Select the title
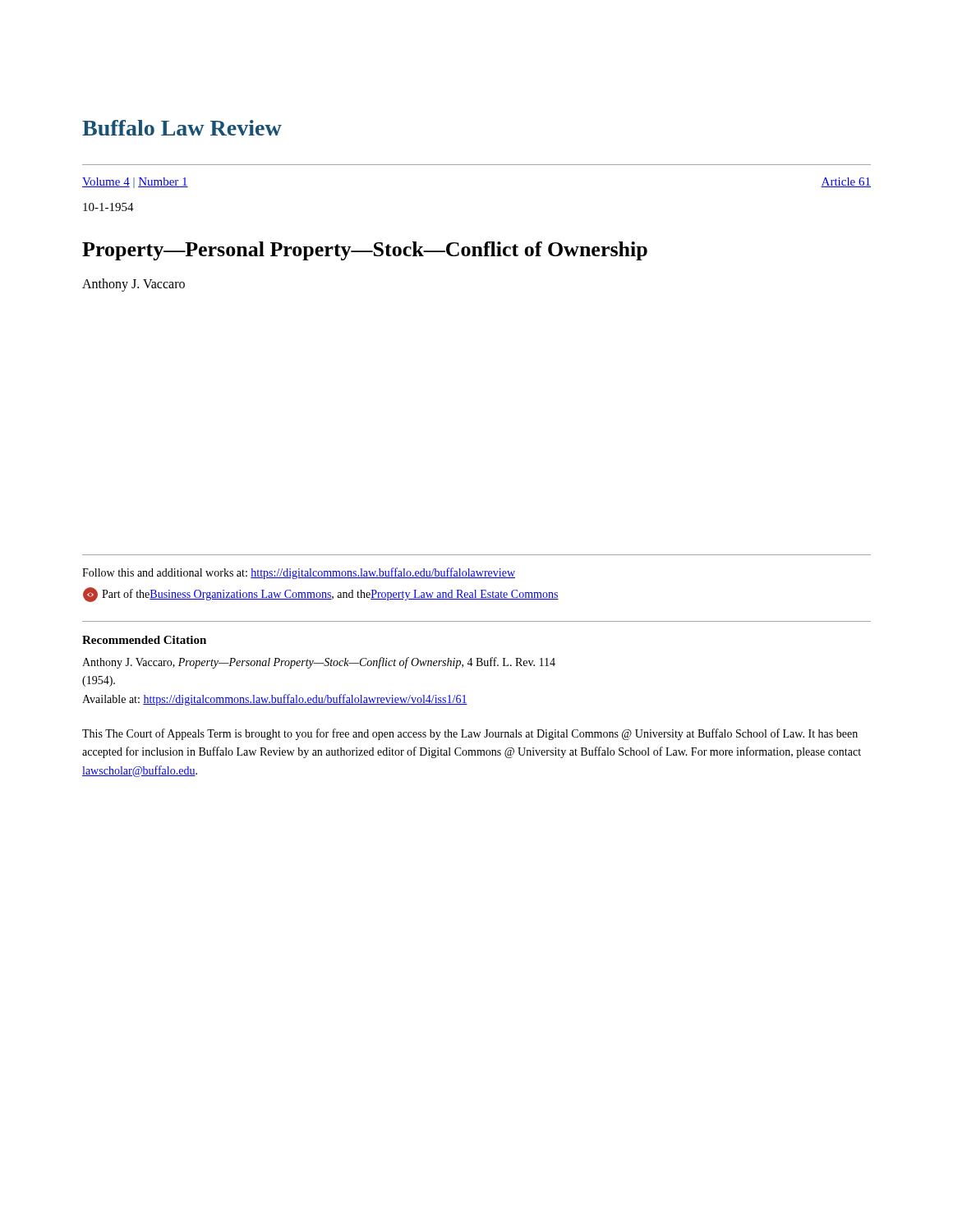 (x=476, y=128)
